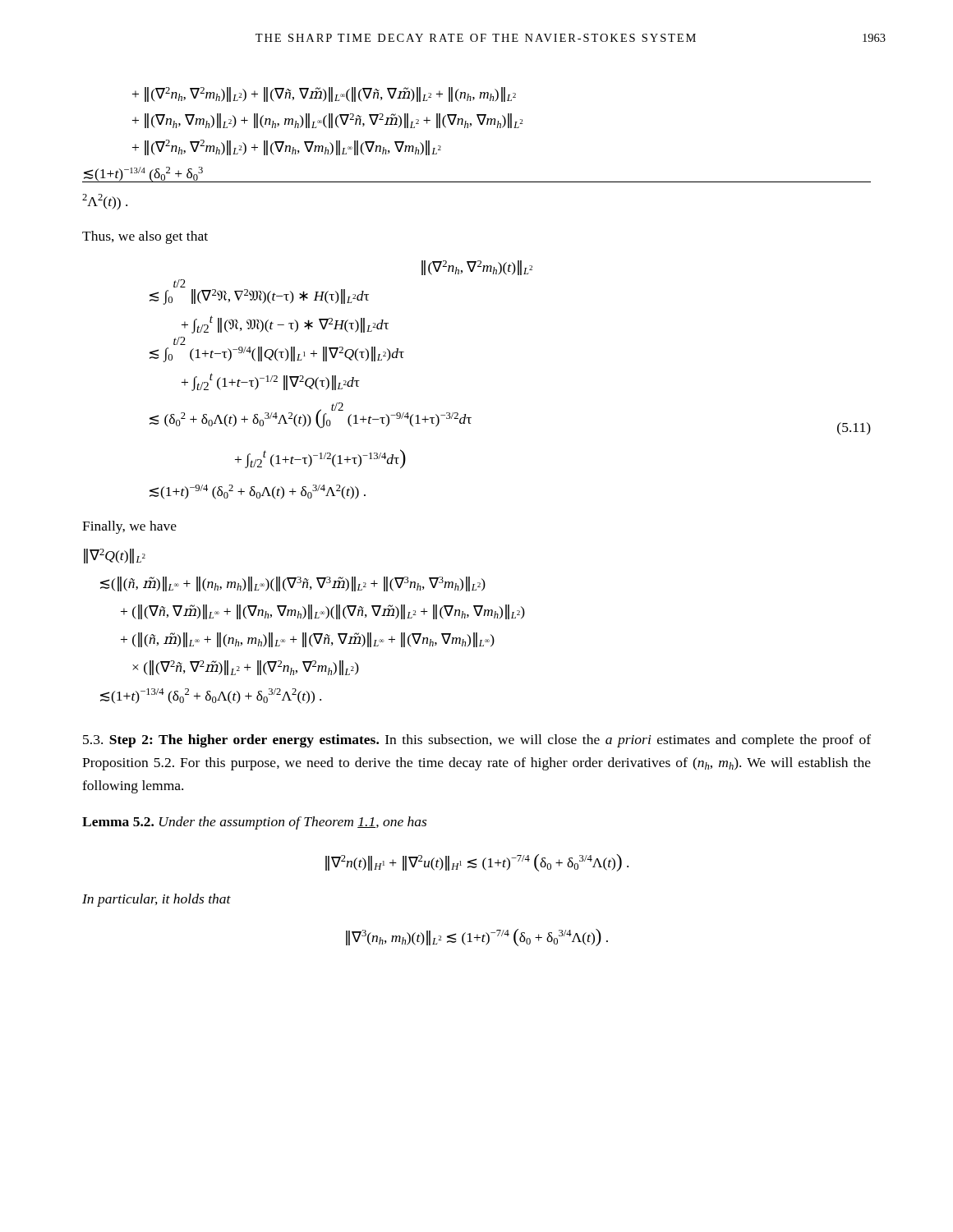Navigate to the block starting "Lemma 5.2. Under the assumption of Theorem"

pyautogui.click(x=255, y=821)
